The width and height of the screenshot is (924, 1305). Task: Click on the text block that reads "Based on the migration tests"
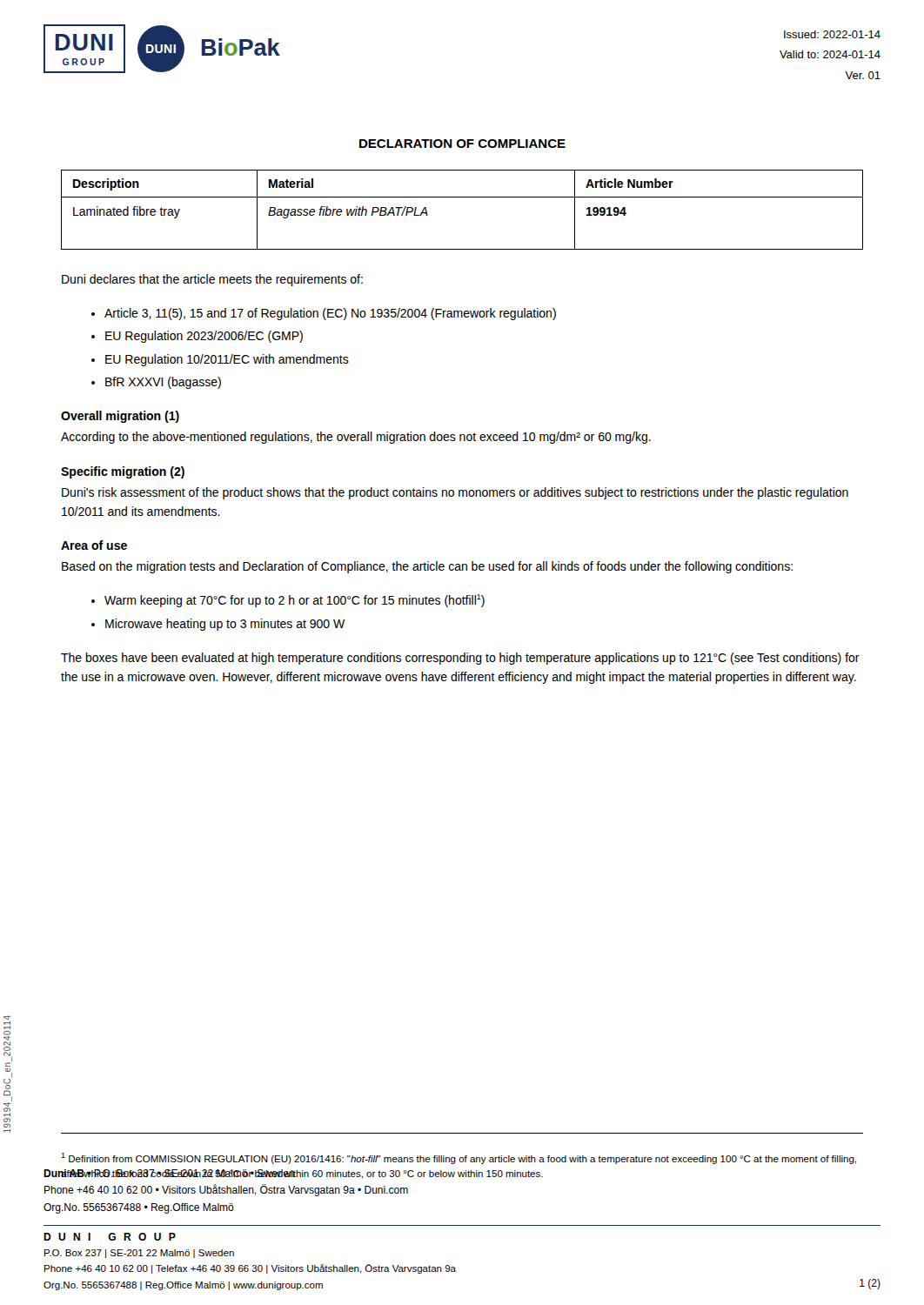pyautogui.click(x=427, y=567)
